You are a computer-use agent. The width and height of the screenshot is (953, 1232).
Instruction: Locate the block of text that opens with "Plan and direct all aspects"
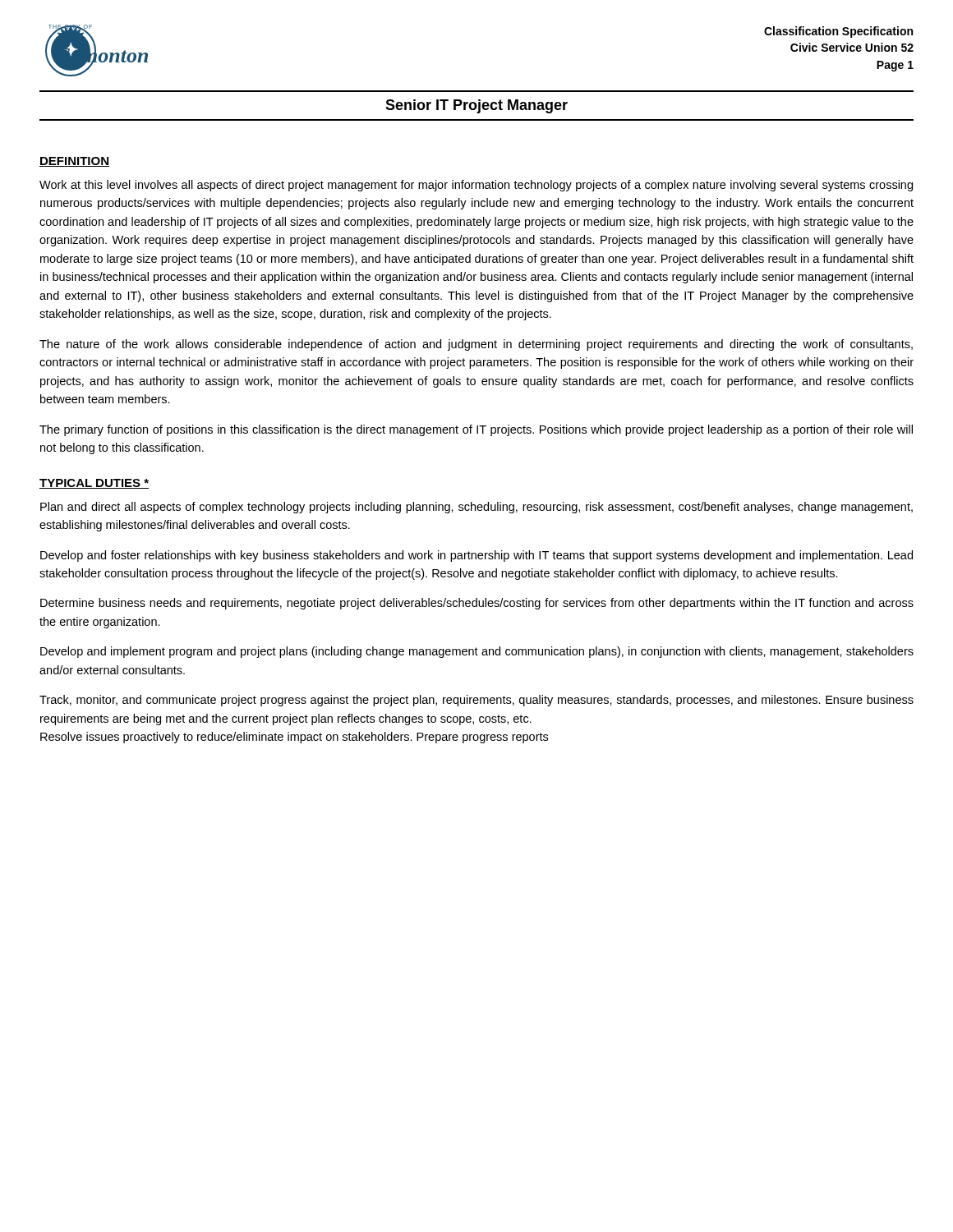point(476,516)
